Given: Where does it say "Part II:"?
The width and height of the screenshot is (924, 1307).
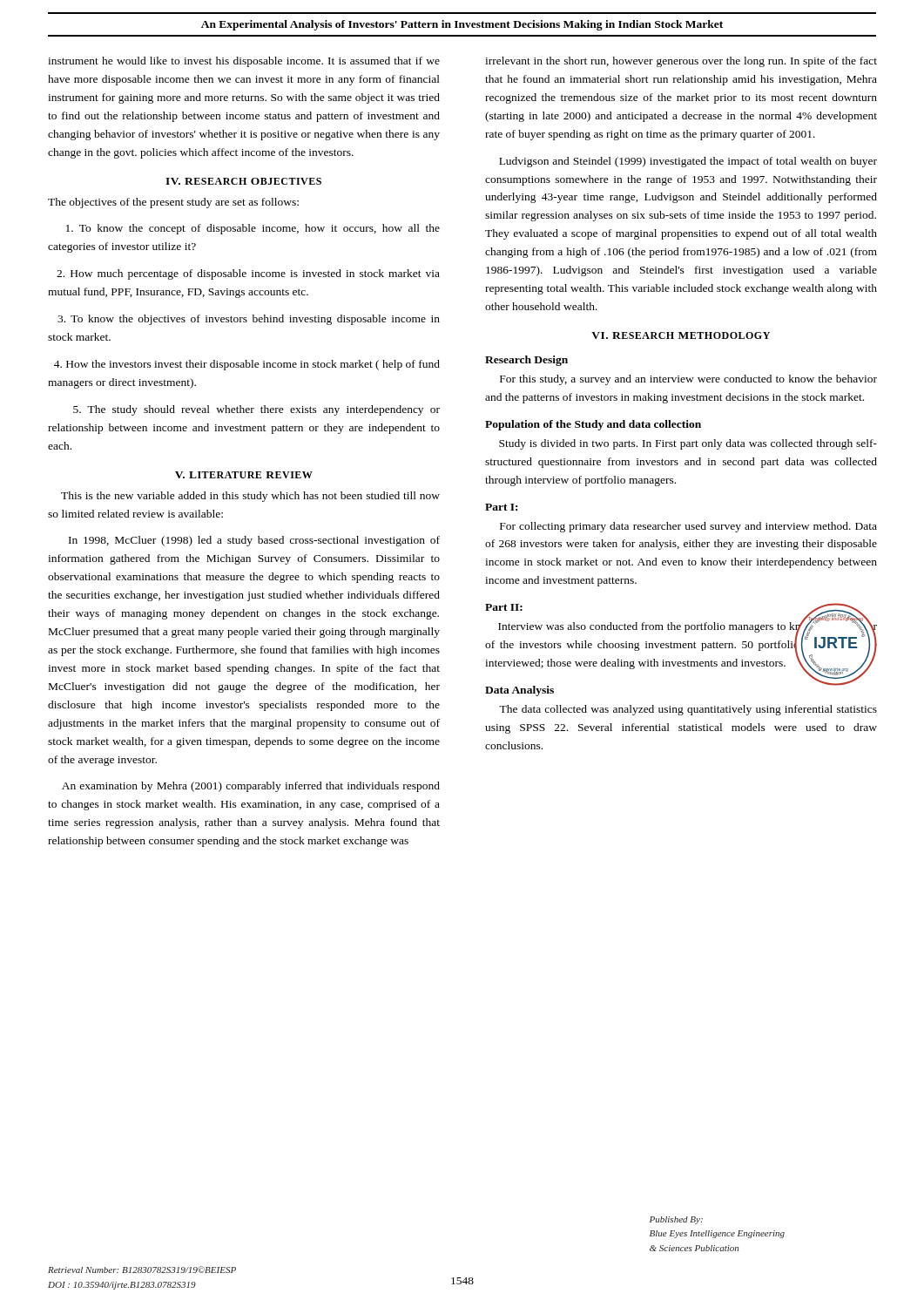Looking at the screenshot, I should click(504, 607).
